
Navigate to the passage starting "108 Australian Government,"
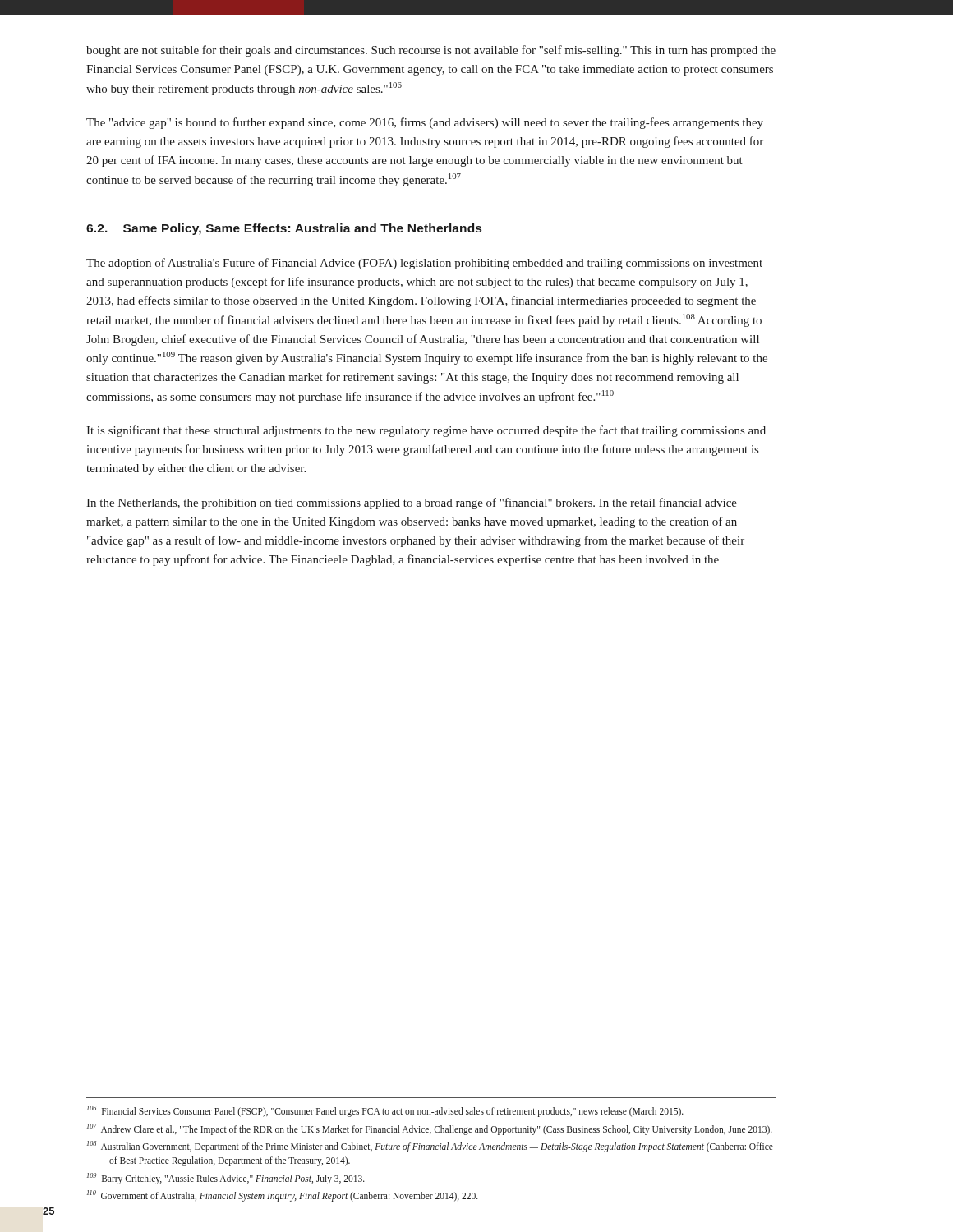430,1153
